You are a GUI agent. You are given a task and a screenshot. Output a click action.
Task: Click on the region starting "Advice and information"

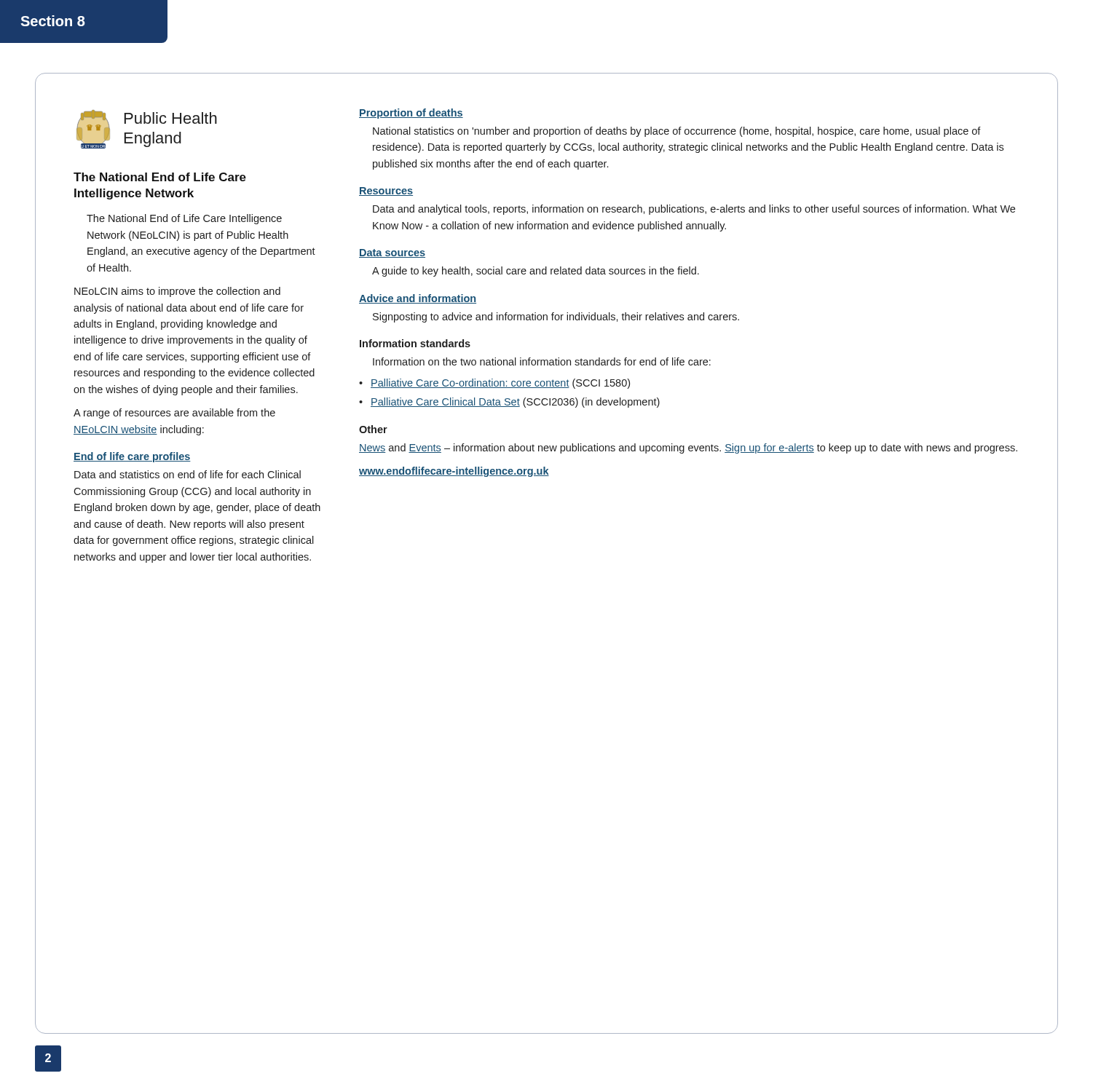coord(418,298)
